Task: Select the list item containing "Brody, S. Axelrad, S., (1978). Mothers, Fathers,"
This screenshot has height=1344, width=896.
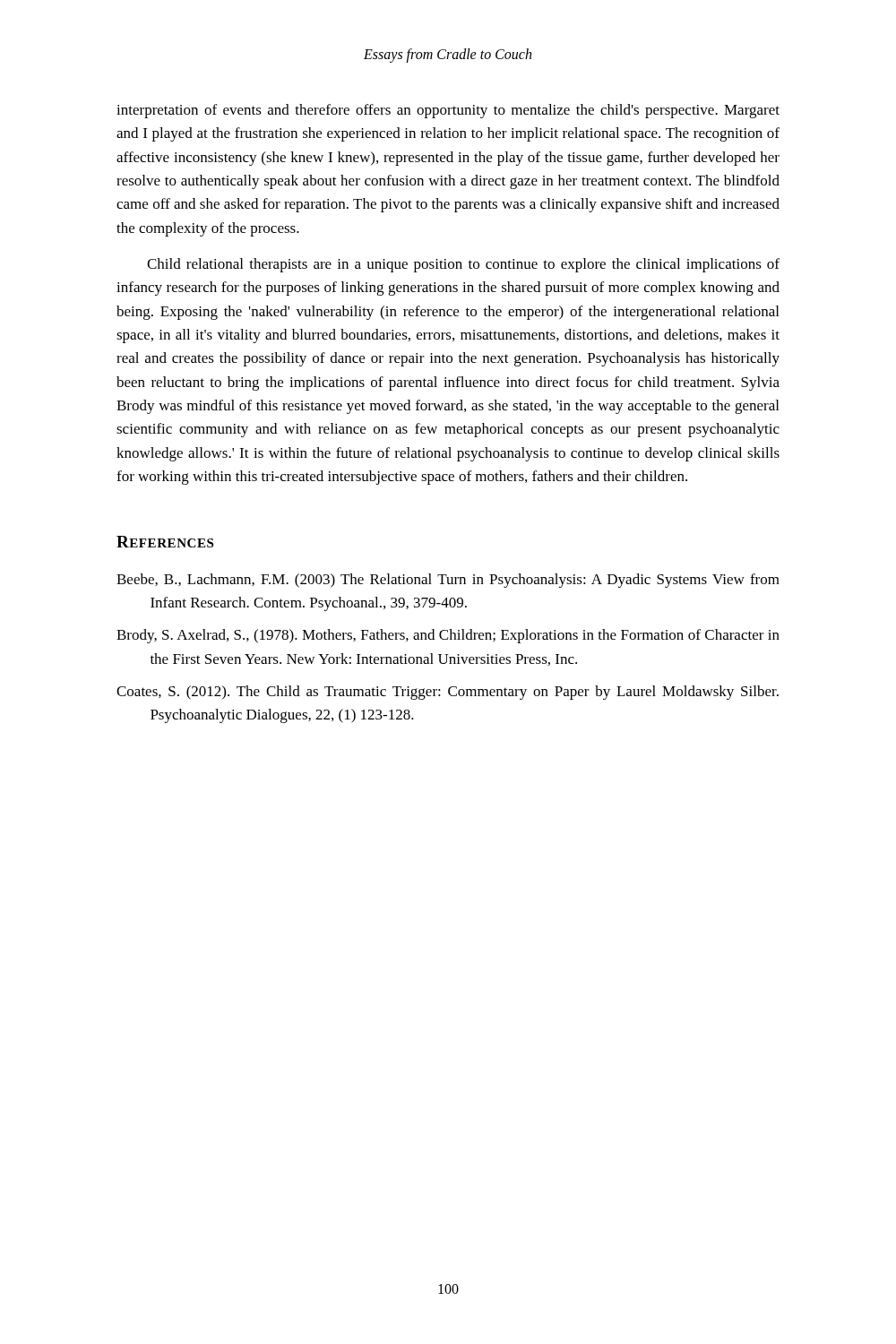Action: [x=448, y=647]
